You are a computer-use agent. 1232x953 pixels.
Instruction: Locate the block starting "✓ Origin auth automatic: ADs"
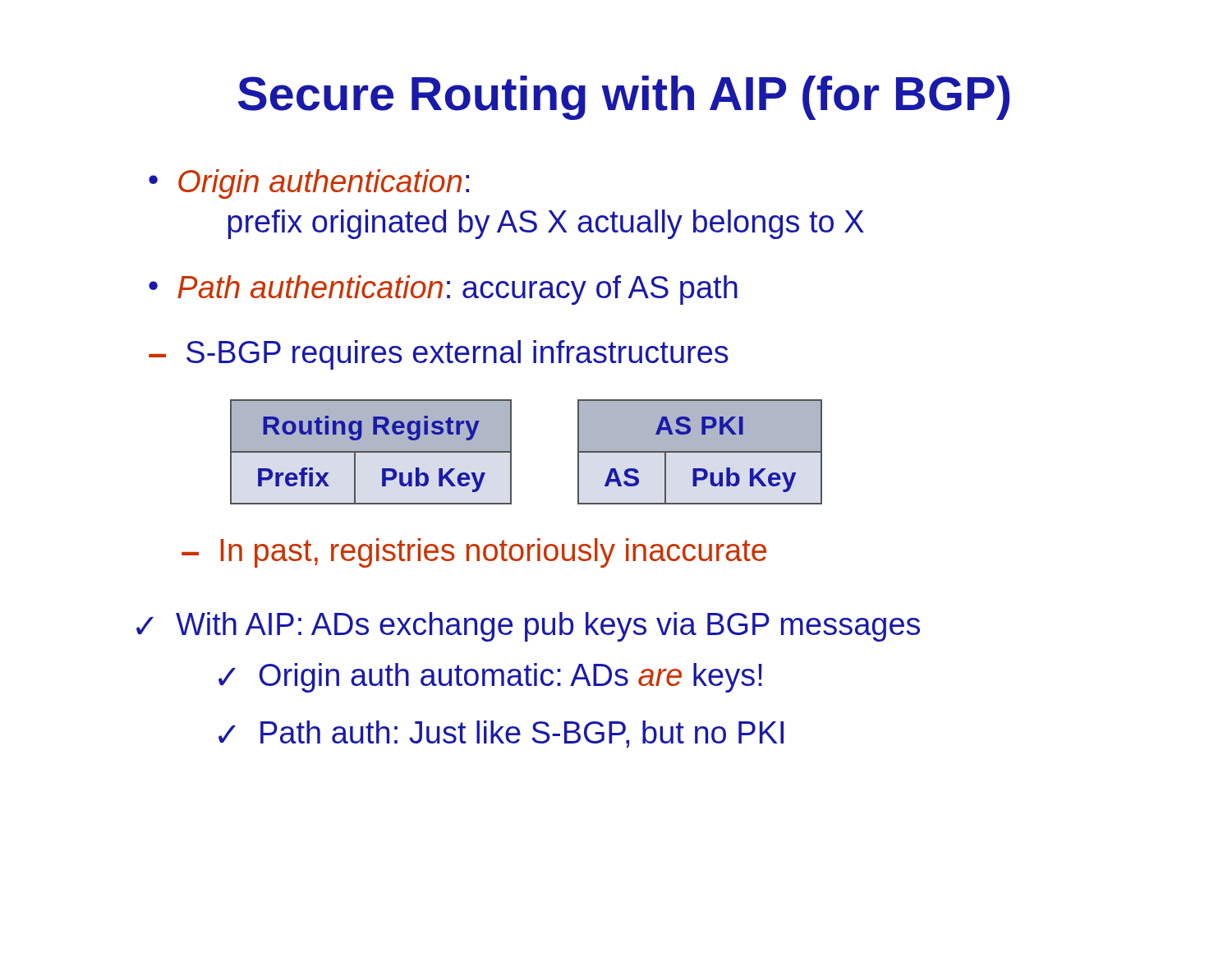point(489,677)
